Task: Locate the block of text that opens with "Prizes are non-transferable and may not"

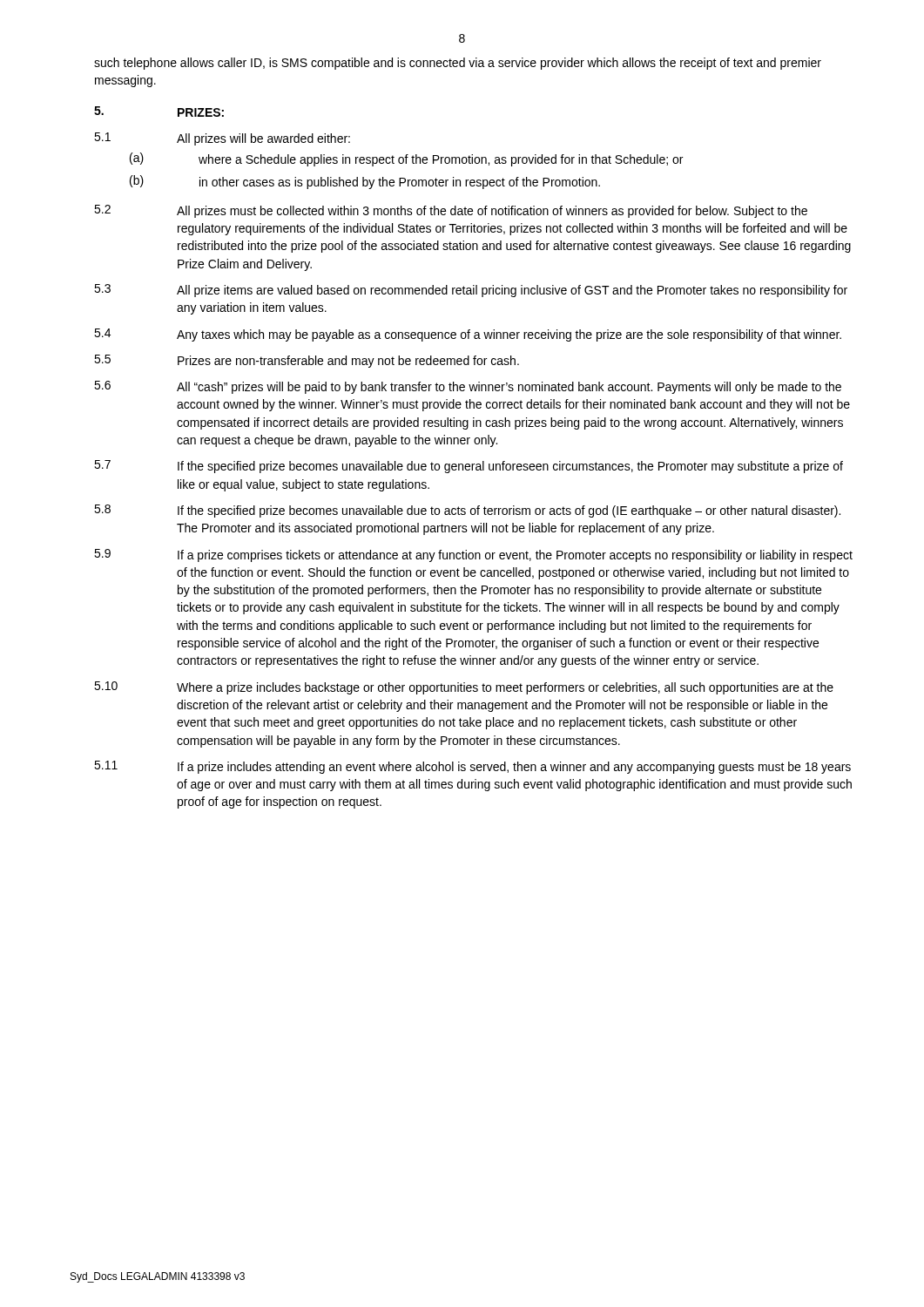Action: (x=348, y=361)
